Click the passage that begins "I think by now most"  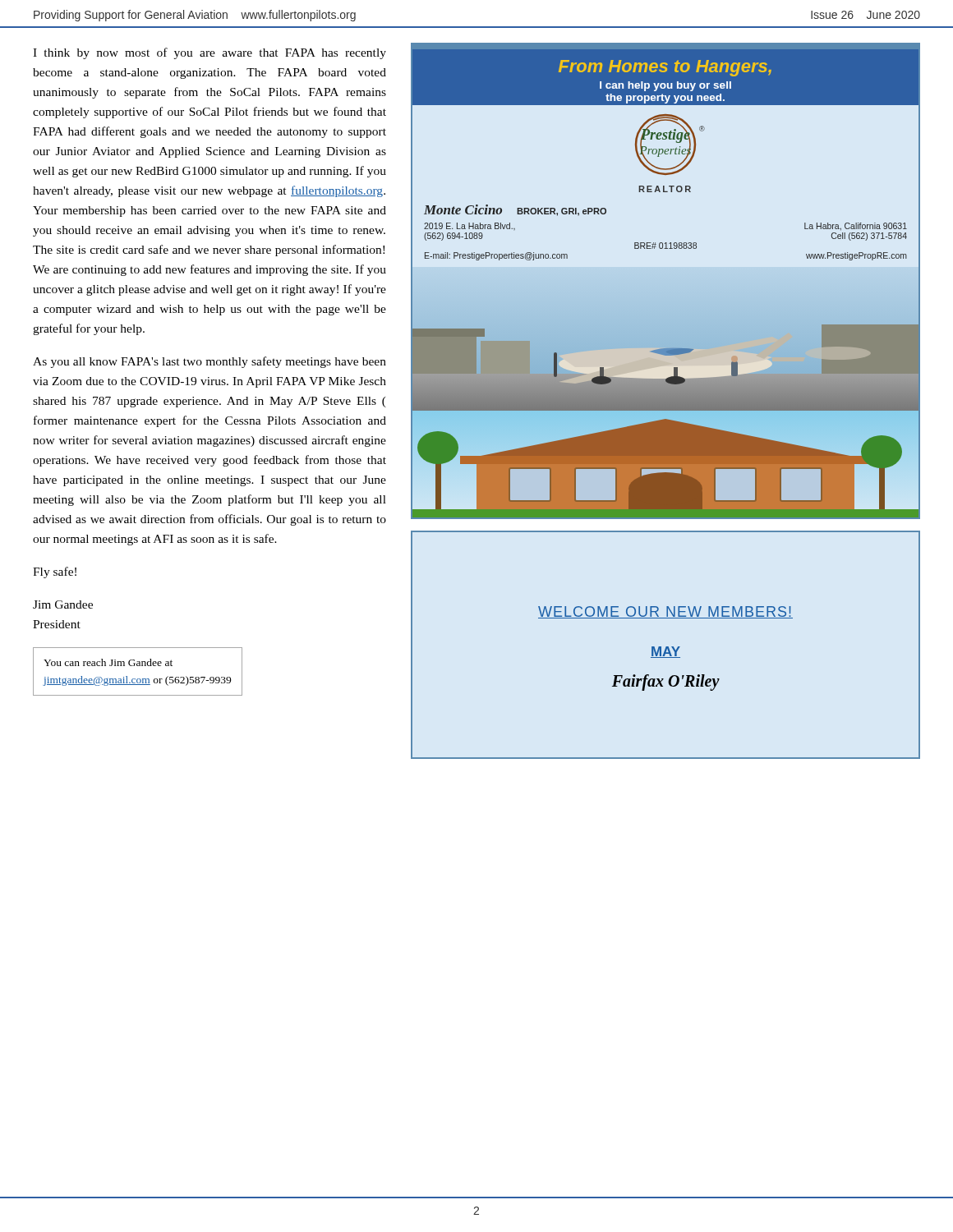(x=210, y=191)
